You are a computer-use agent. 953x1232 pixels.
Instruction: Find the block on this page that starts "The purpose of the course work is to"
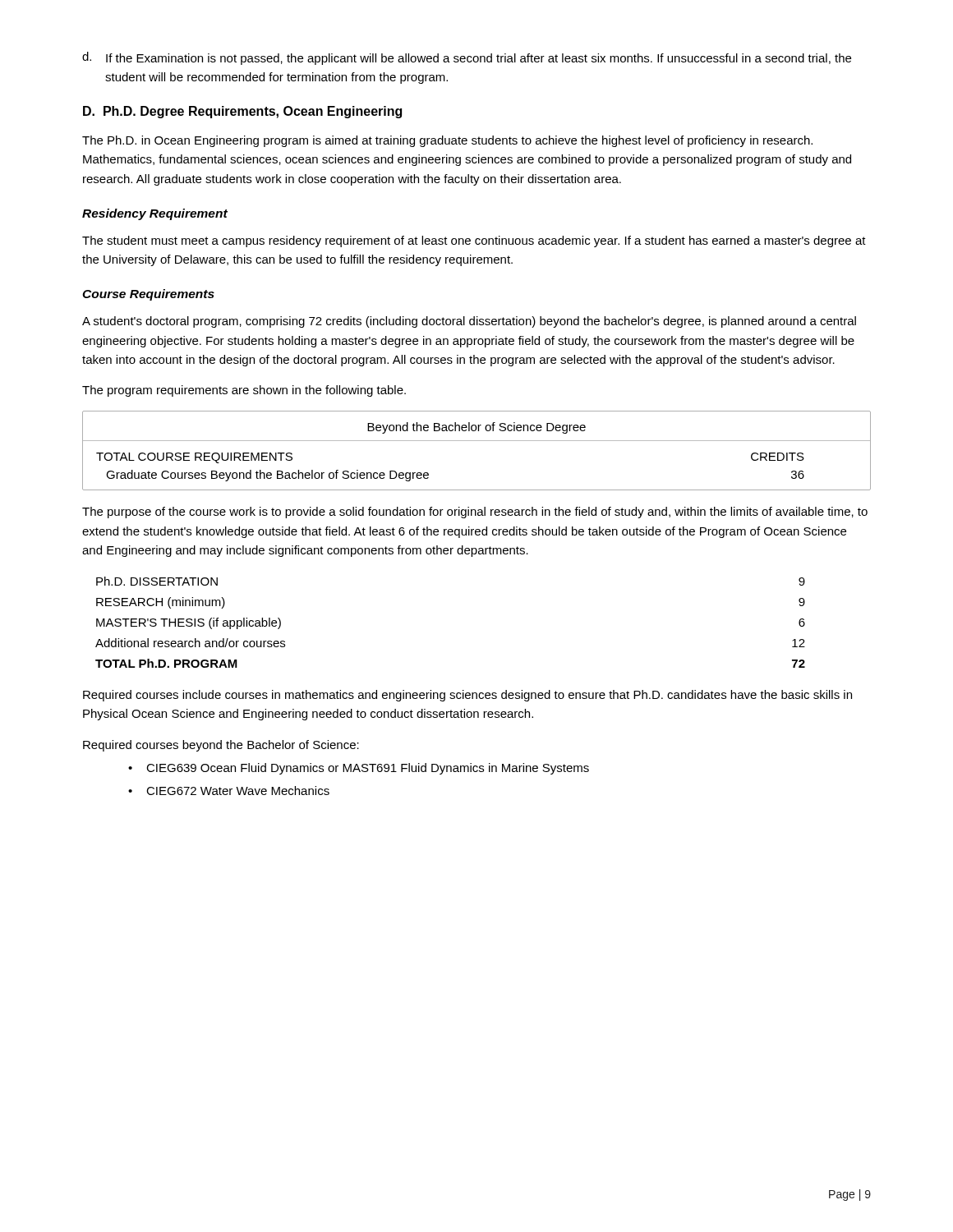pos(475,531)
